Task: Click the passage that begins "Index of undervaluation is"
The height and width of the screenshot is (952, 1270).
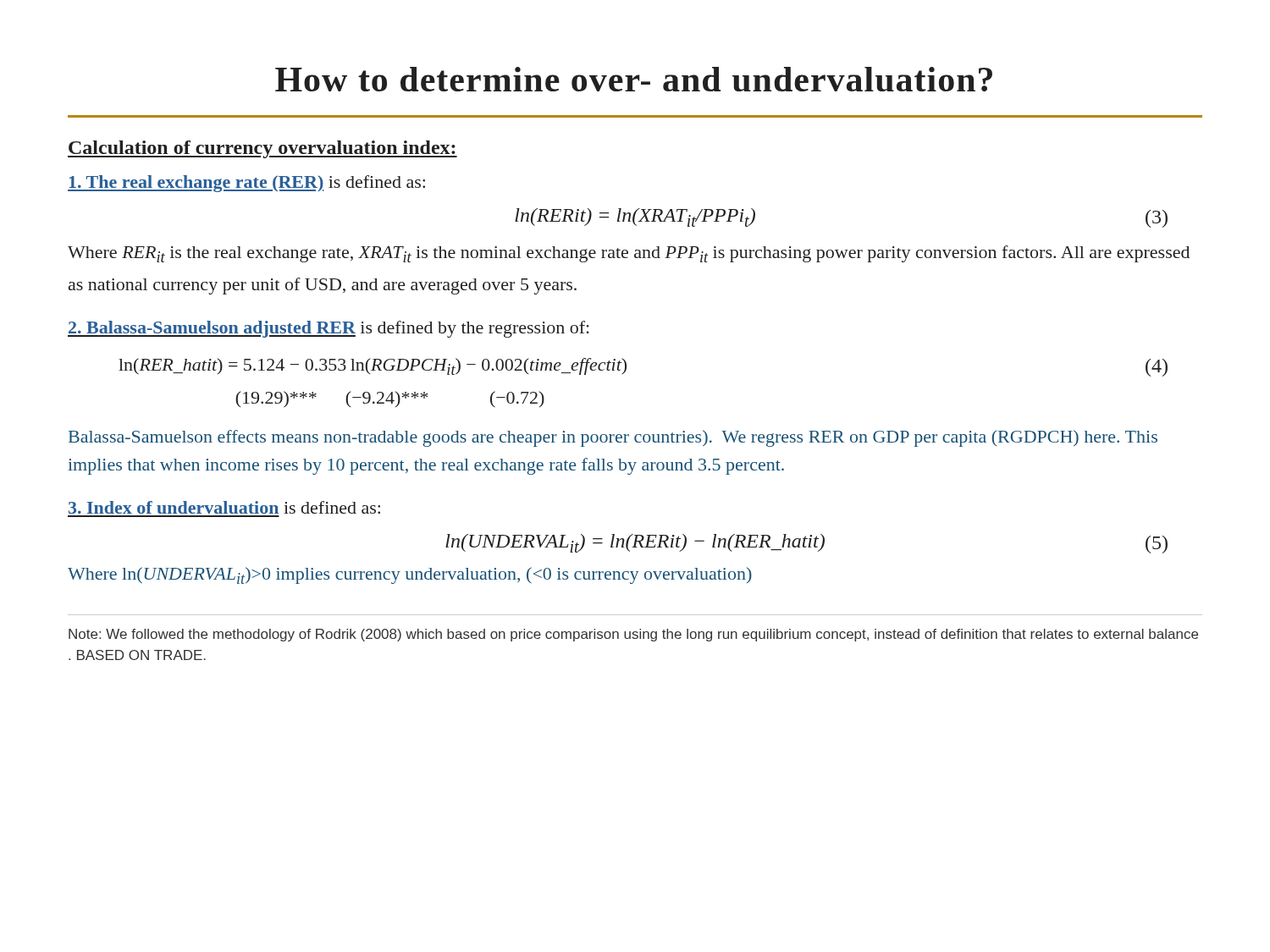Action: coord(225,507)
